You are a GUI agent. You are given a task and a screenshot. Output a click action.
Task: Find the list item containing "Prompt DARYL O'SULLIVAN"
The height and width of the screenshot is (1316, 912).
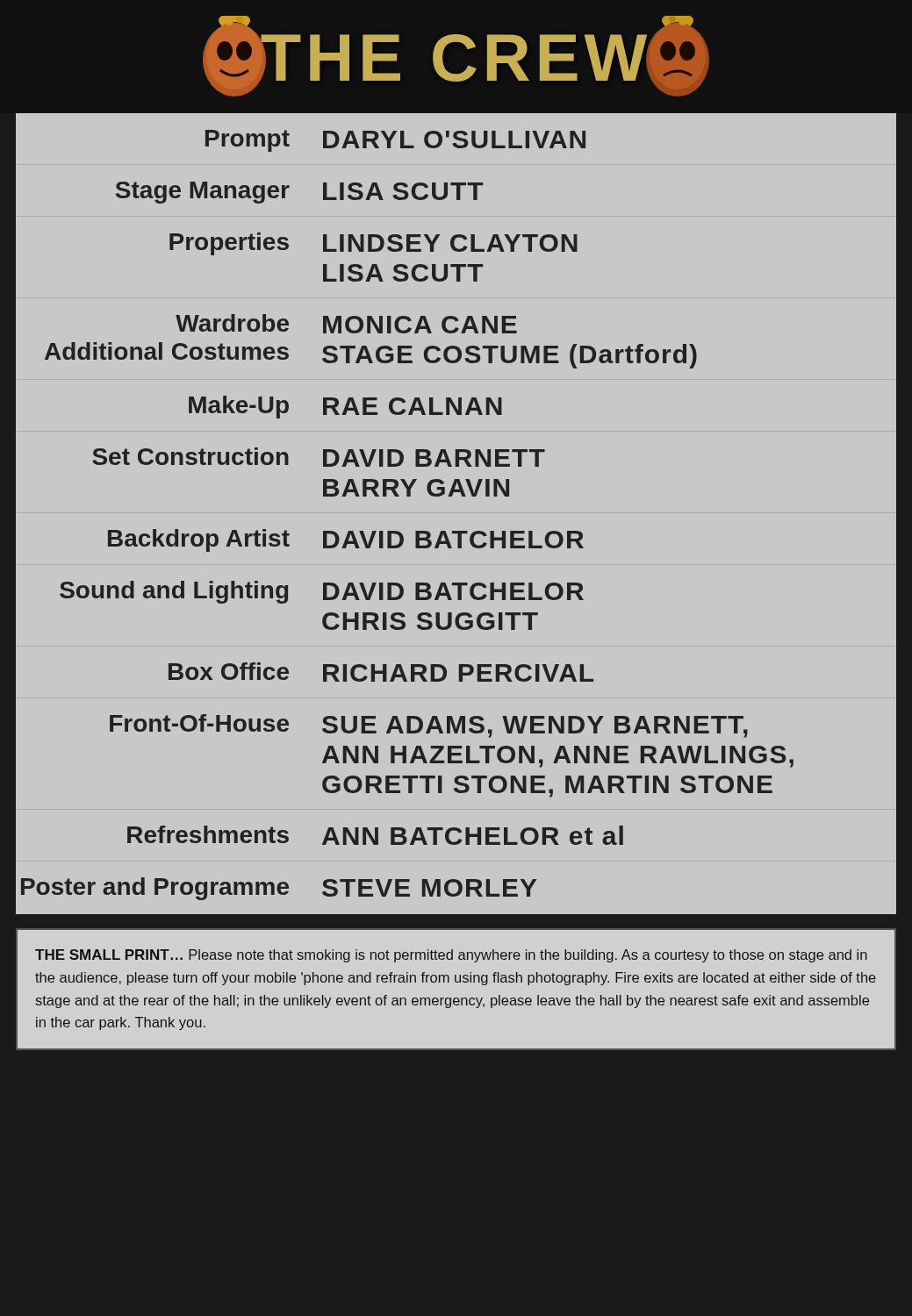click(456, 139)
